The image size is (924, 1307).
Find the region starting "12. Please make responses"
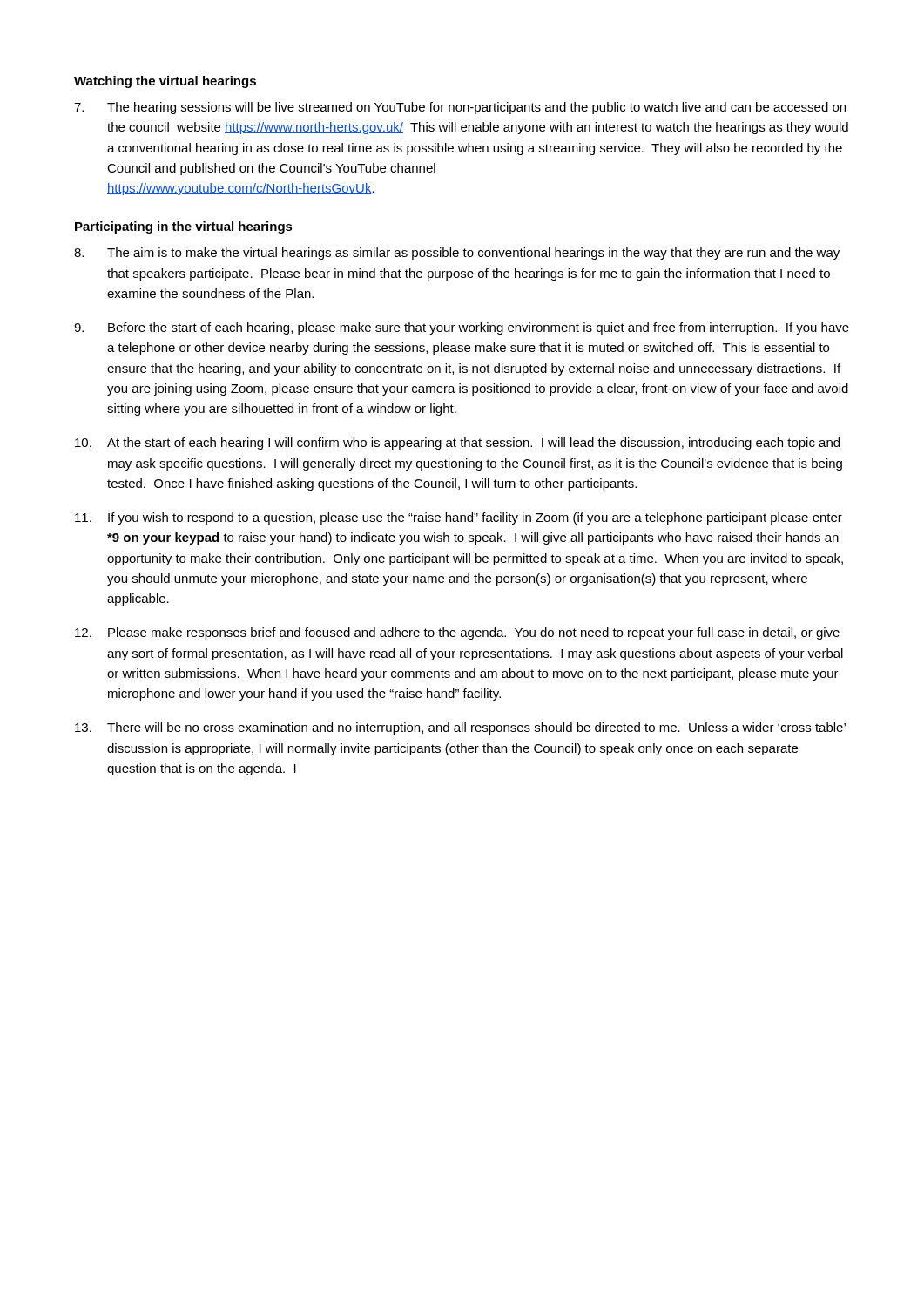(x=462, y=663)
